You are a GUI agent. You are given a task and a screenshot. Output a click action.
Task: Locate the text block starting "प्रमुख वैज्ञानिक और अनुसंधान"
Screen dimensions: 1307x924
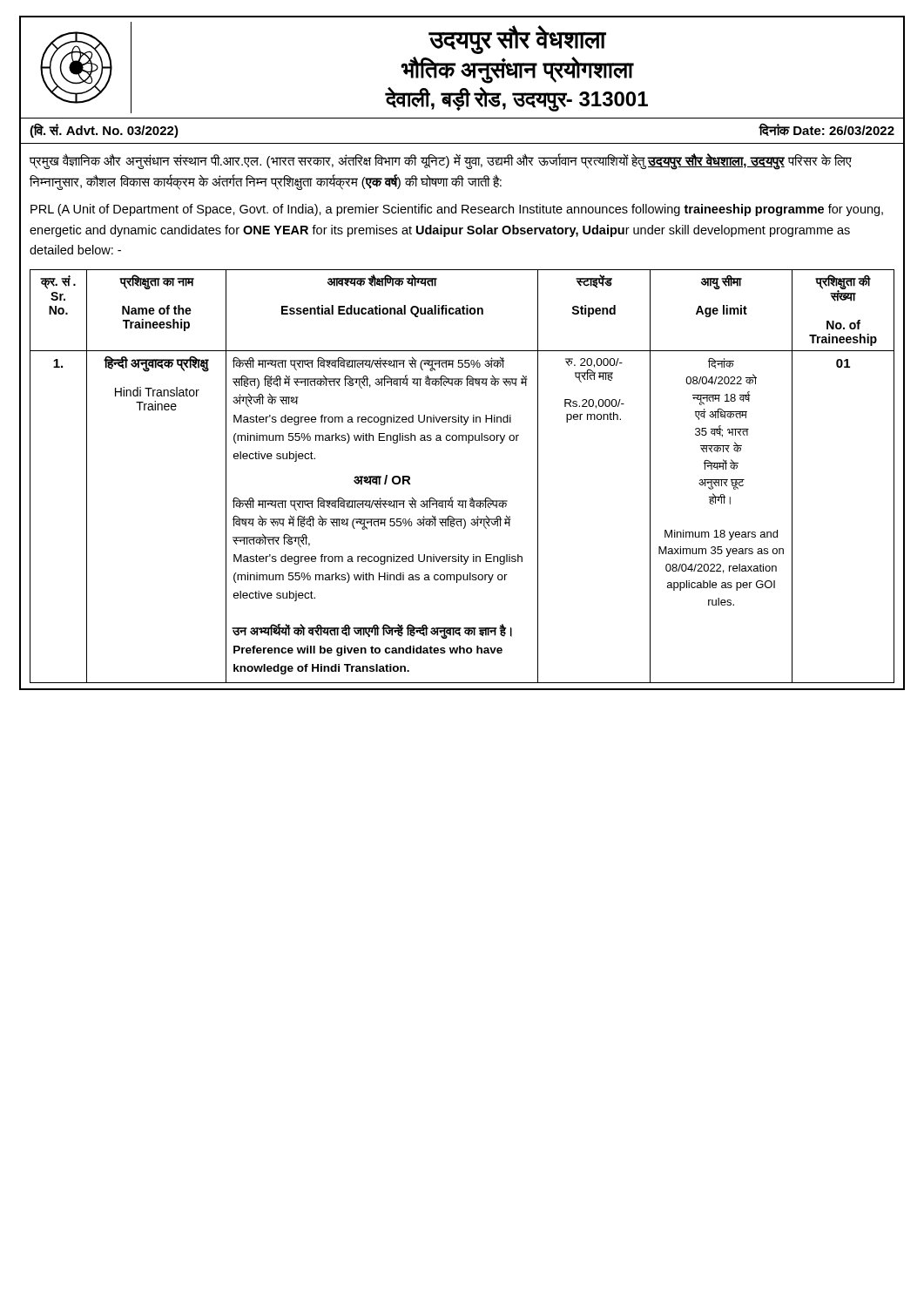[441, 172]
